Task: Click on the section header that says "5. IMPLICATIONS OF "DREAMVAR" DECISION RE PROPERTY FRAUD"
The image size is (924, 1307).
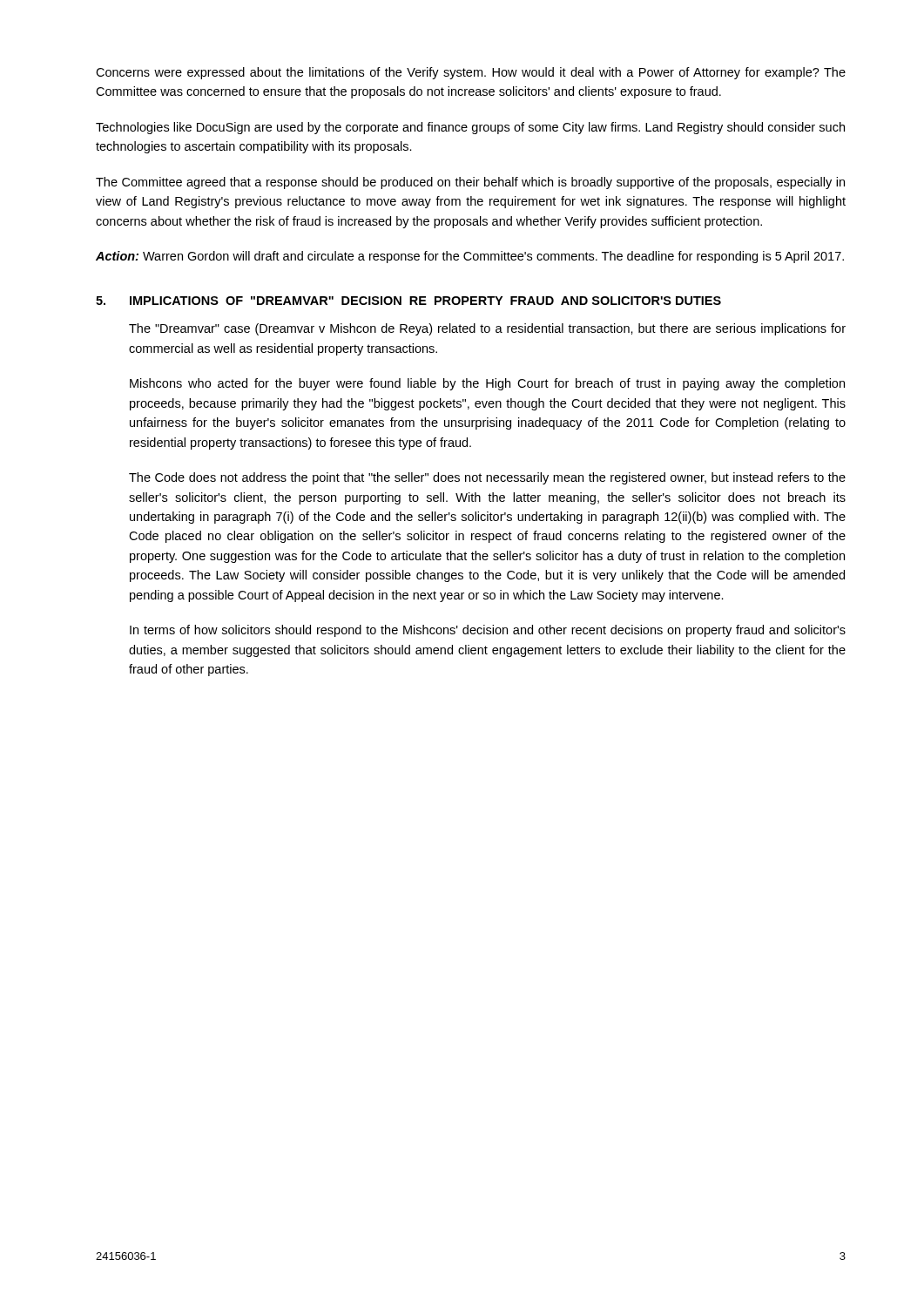Action: click(x=409, y=301)
